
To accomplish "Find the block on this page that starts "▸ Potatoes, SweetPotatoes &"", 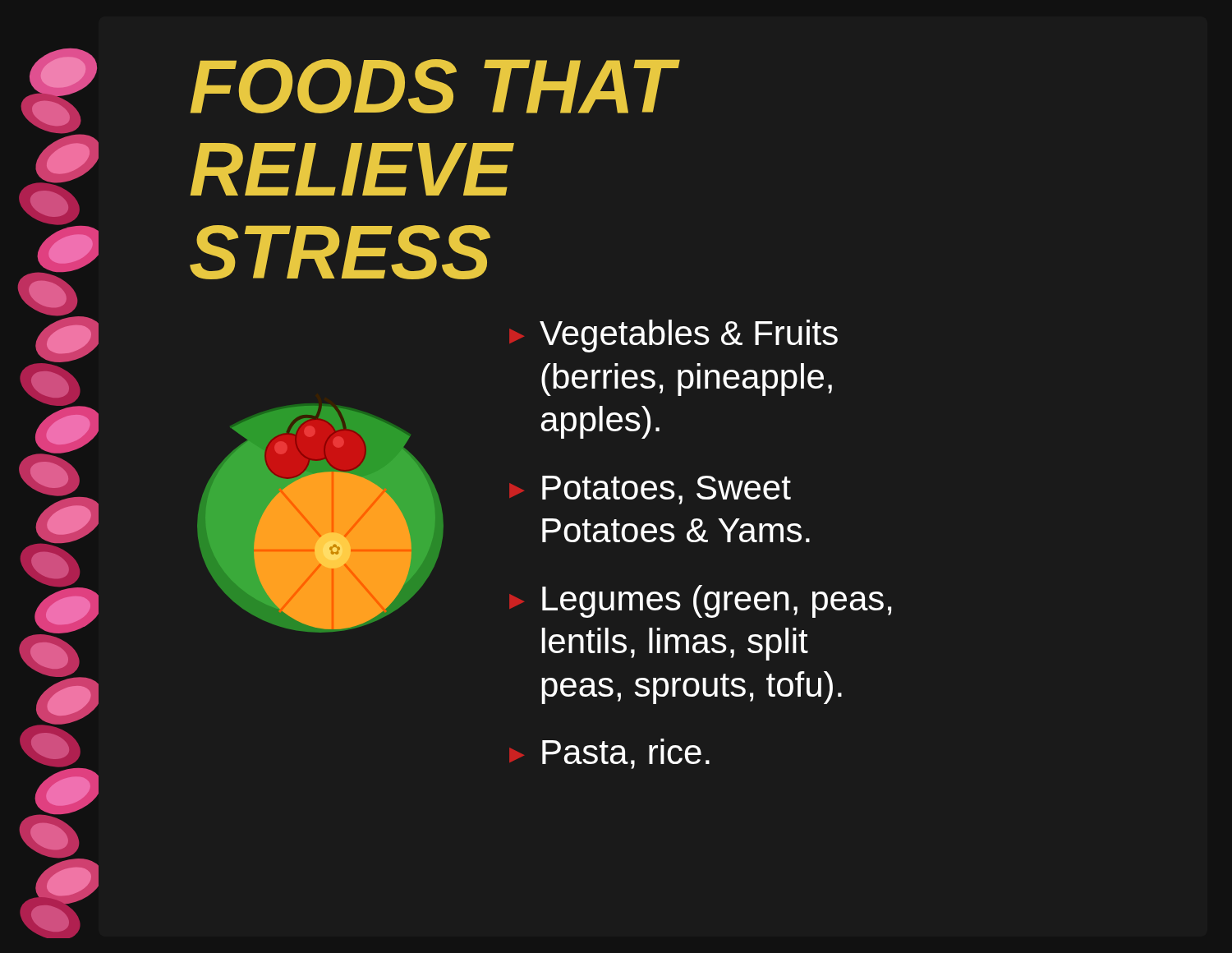I will (661, 509).
